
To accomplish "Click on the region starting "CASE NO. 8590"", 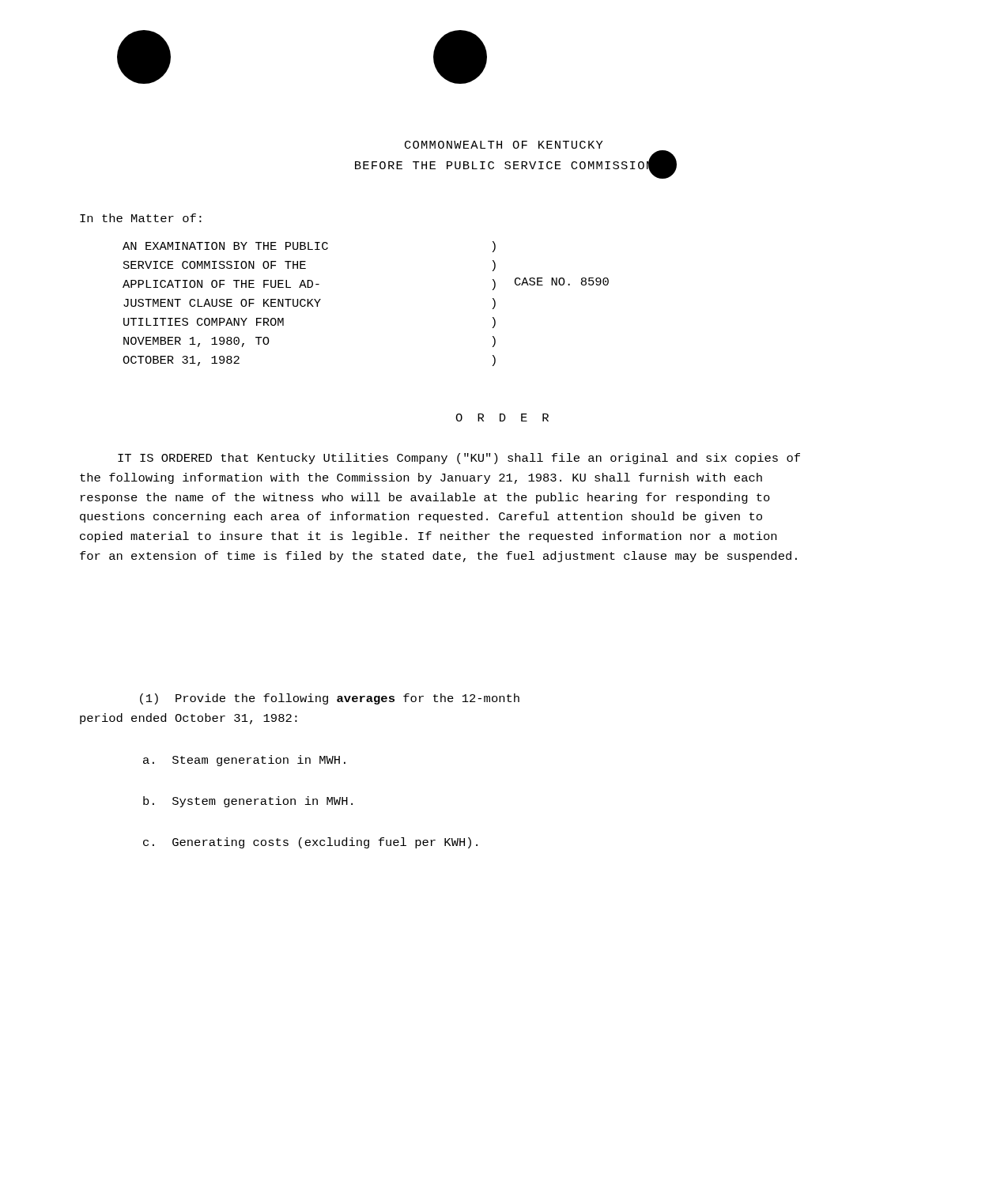I will click(562, 282).
